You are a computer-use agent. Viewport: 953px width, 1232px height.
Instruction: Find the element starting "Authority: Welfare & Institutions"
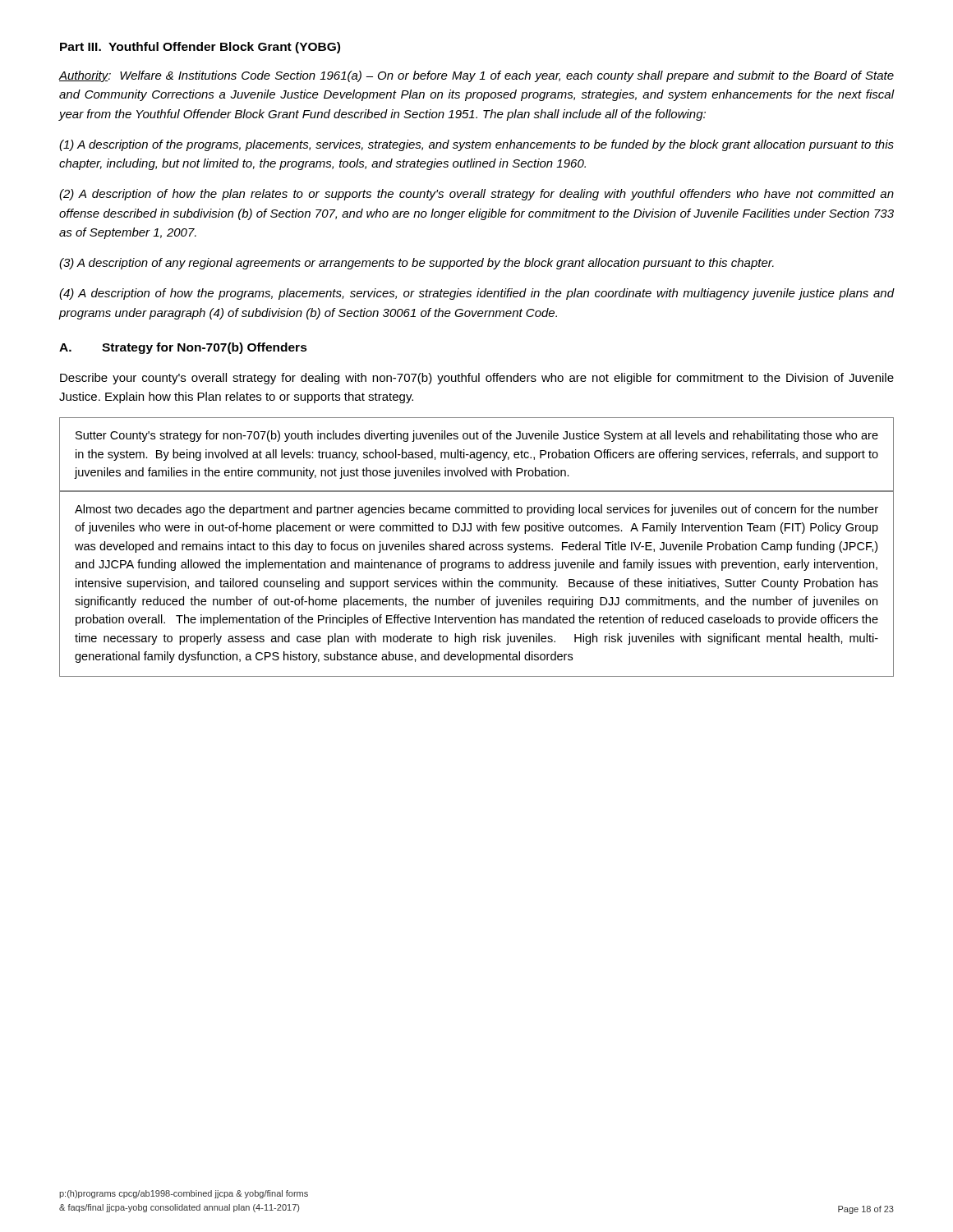(476, 94)
